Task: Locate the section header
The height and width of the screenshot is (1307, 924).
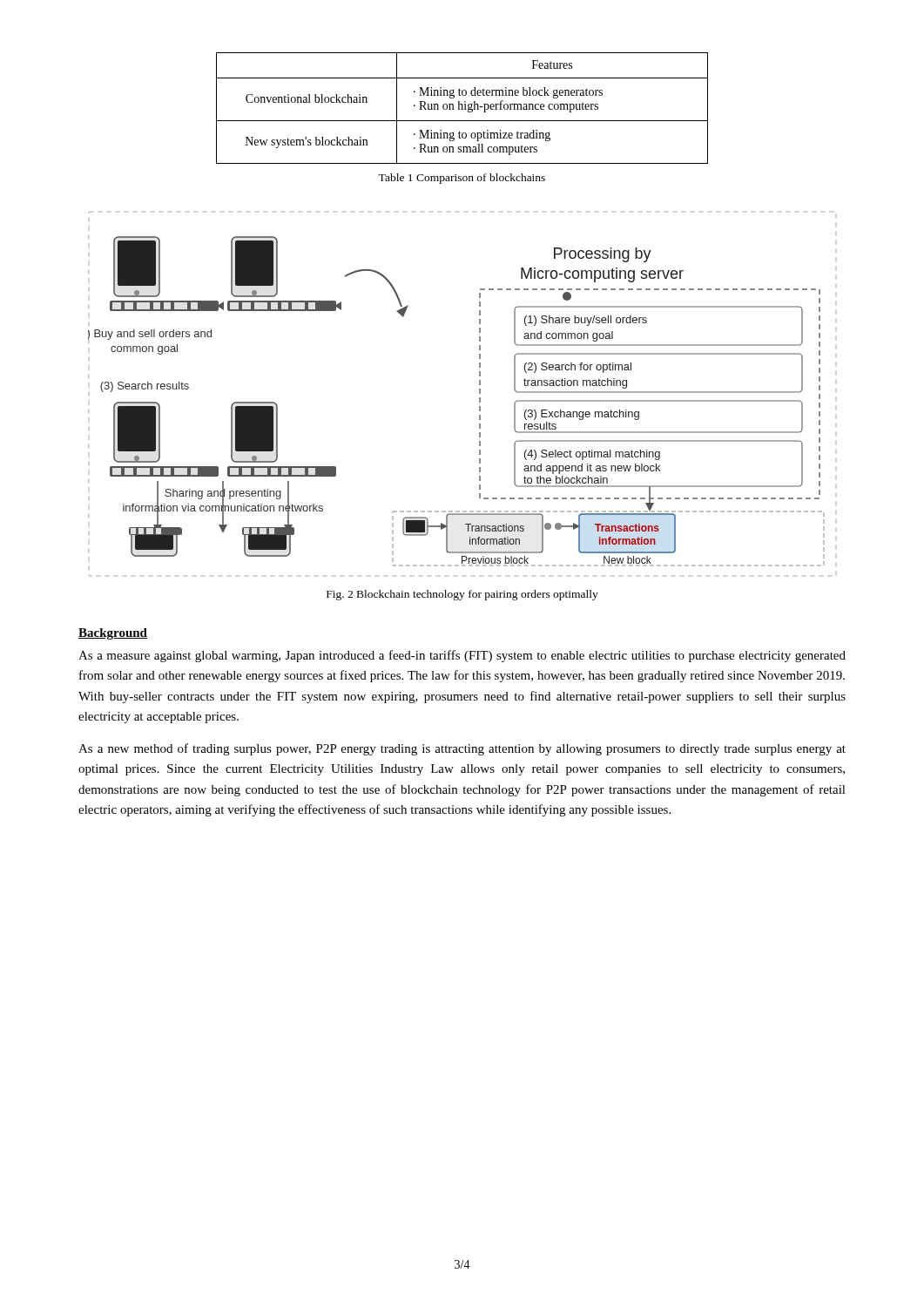Action: [x=113, y=633]
